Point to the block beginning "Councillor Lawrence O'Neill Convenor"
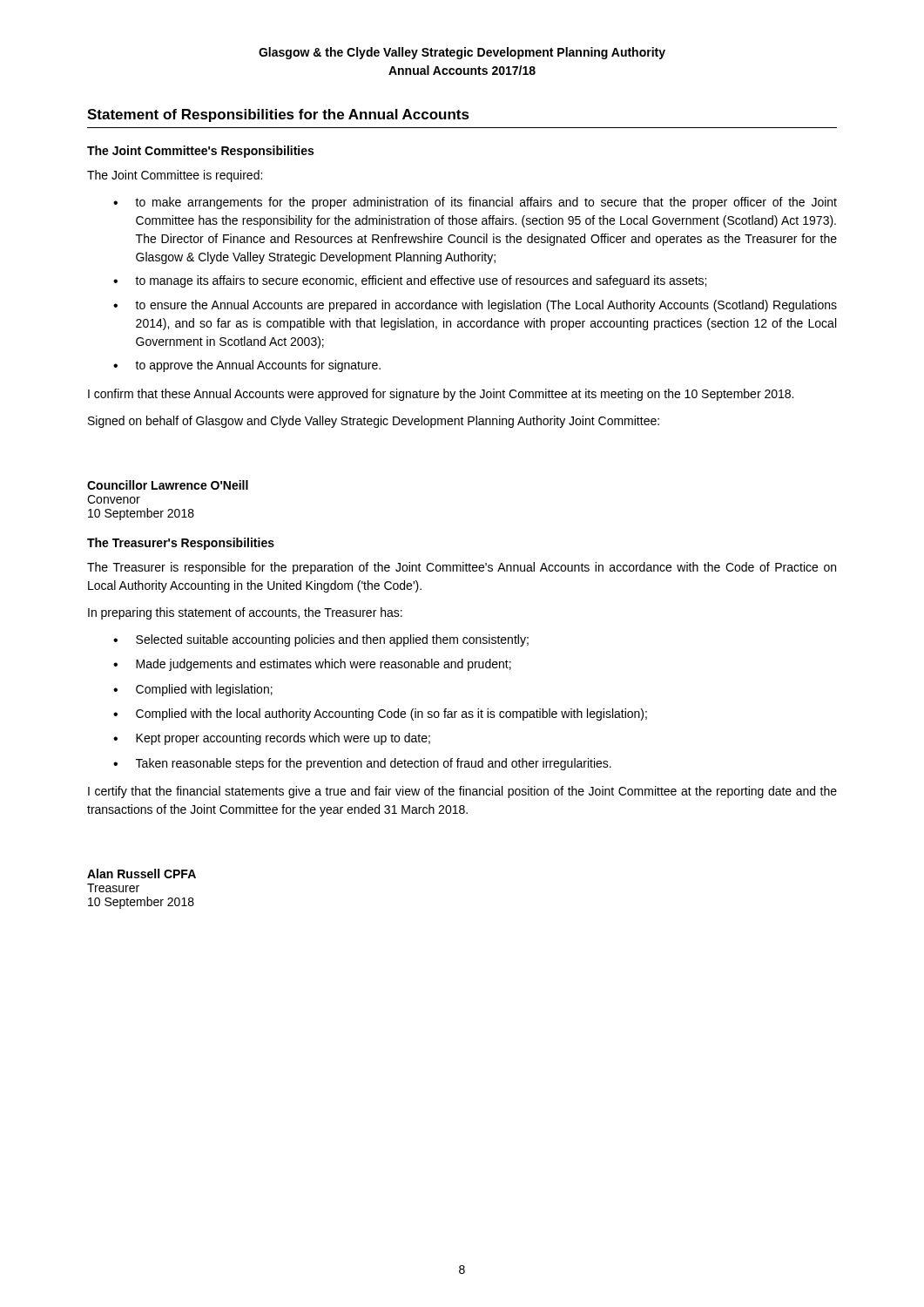The height and width of the screenshot is (1307, 924). [x=168, y=485]
